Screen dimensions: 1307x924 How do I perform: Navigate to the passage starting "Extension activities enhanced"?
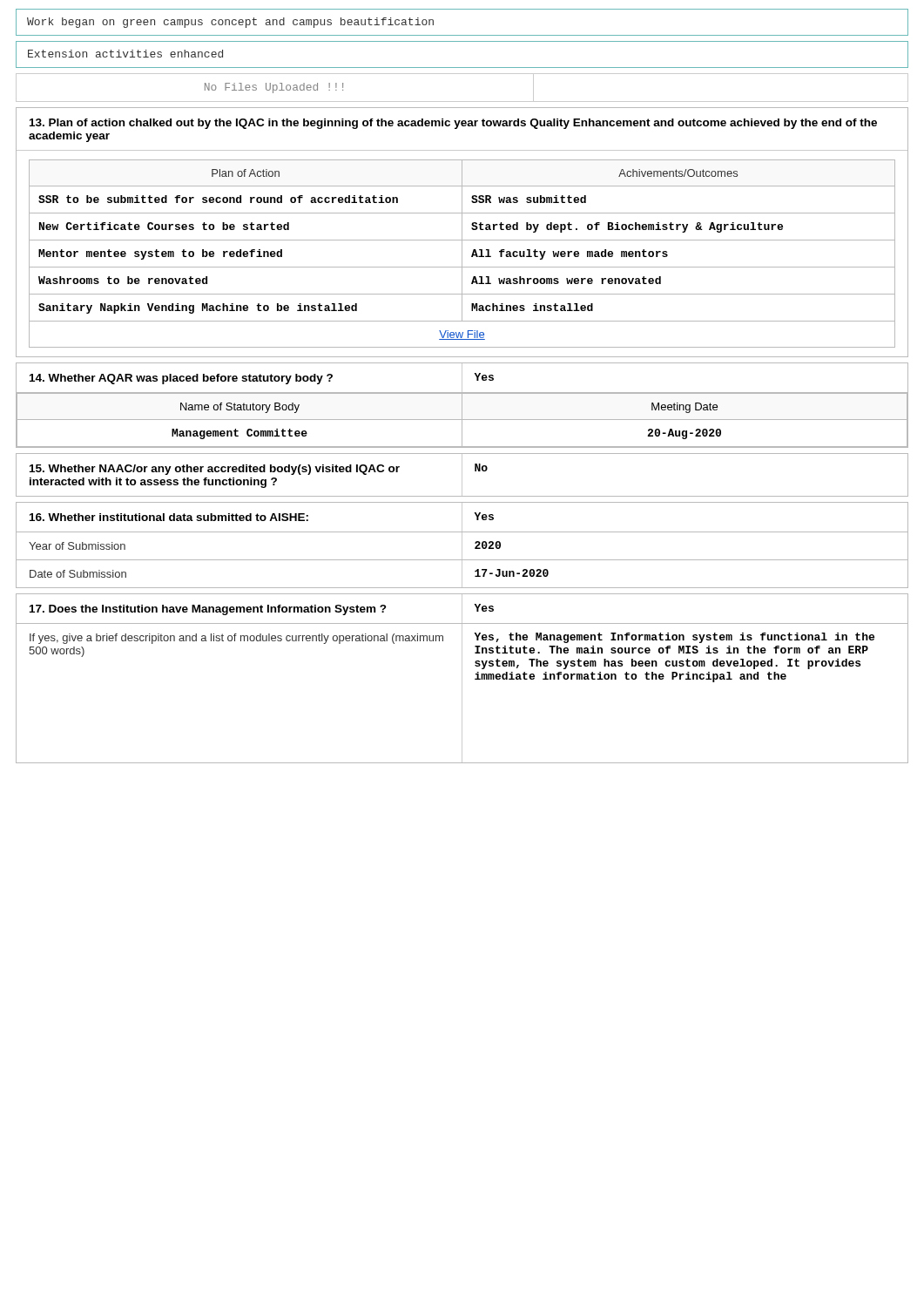point(126,55)
